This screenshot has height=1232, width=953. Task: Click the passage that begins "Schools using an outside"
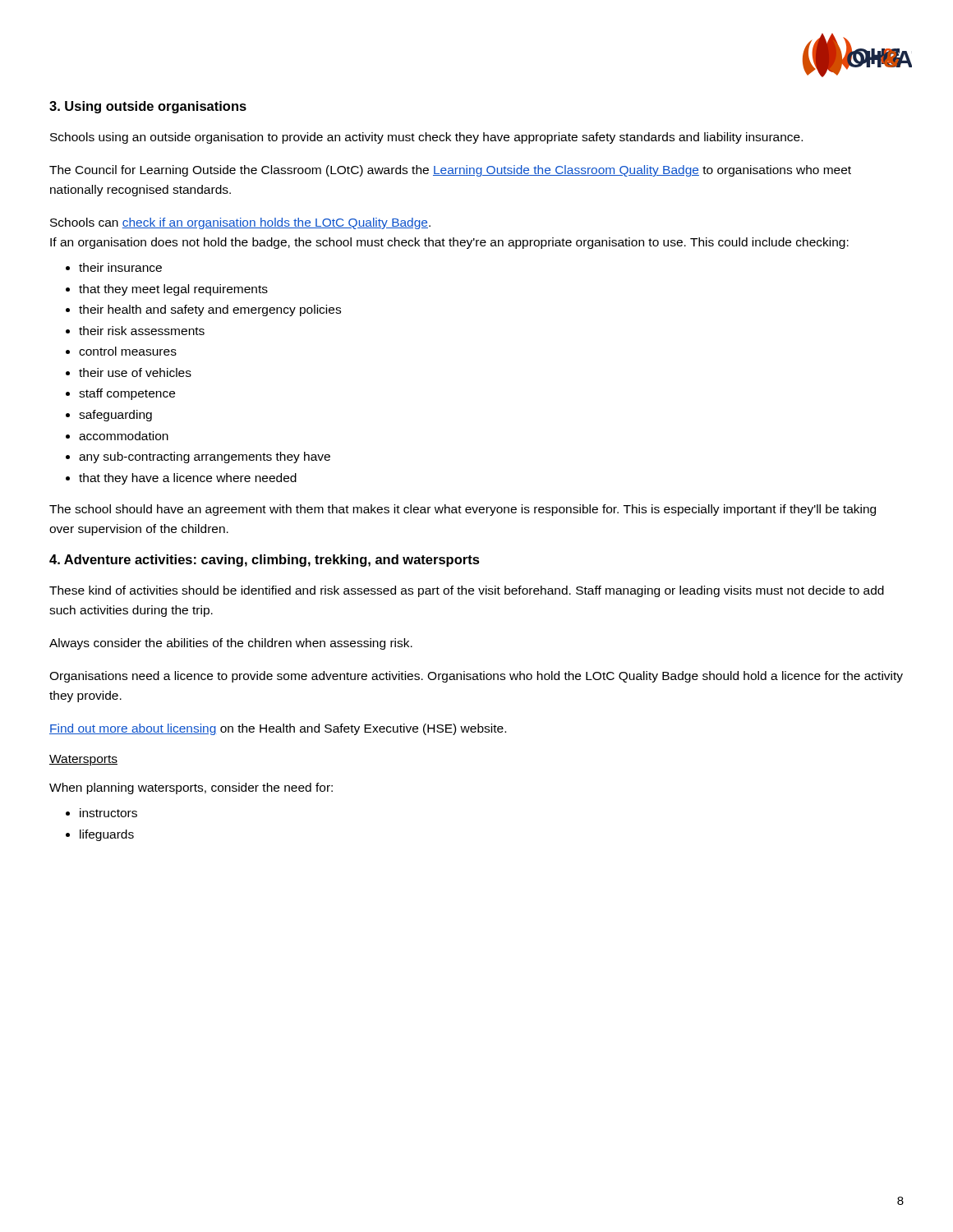(427, 137)
